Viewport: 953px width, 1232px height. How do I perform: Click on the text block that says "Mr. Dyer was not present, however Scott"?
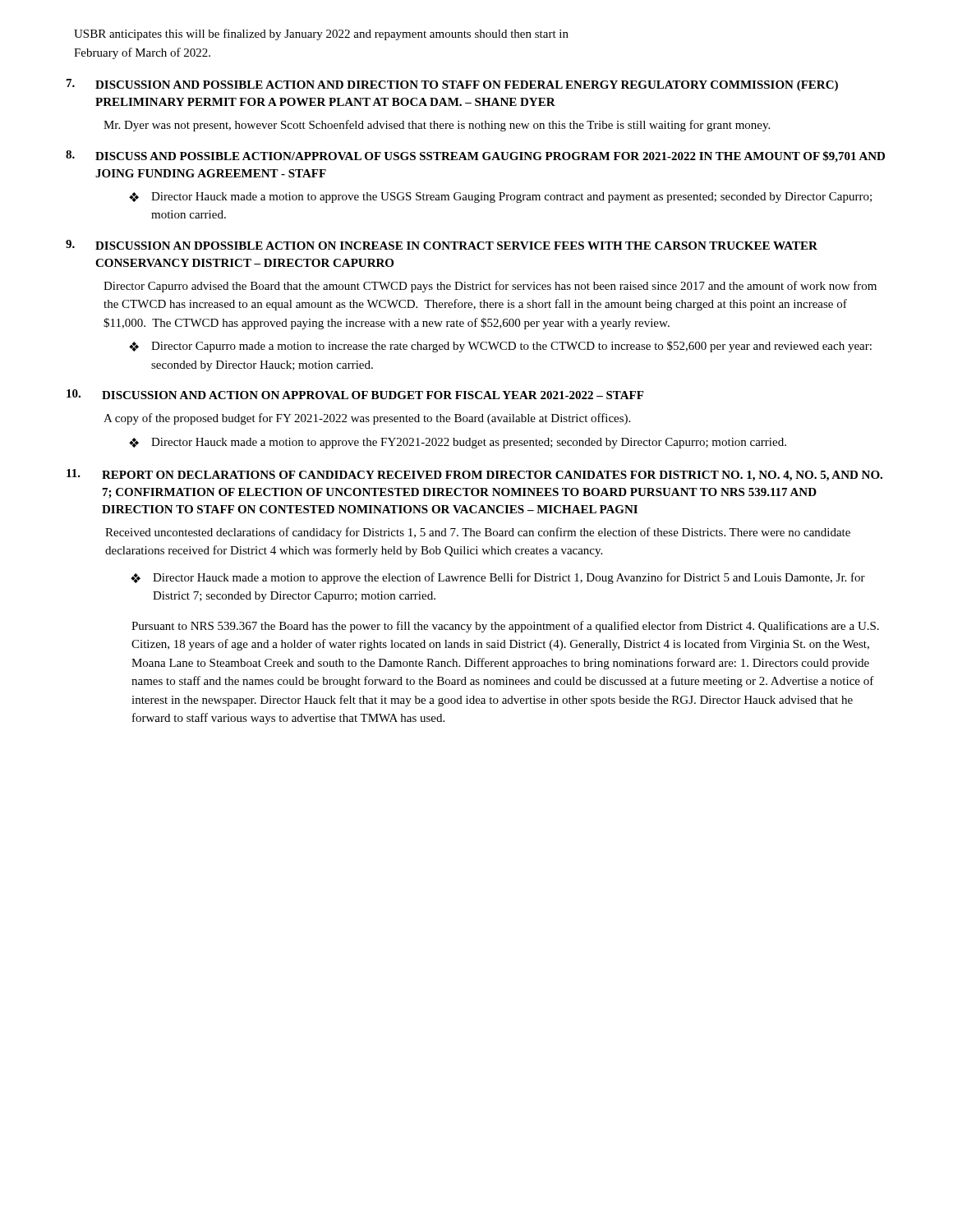tap(437, 125)
